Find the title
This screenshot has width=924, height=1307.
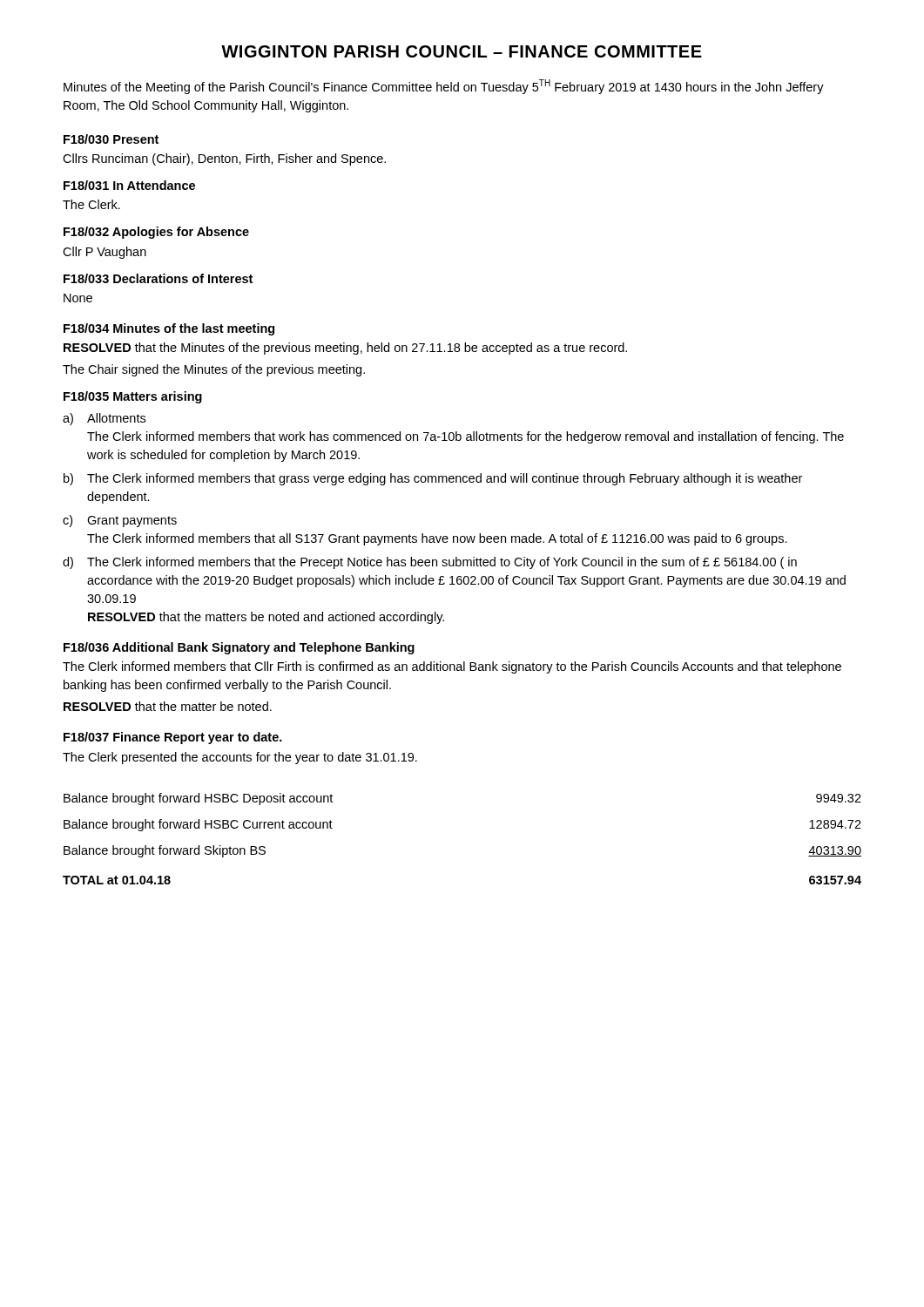click(x=462, y=52)
